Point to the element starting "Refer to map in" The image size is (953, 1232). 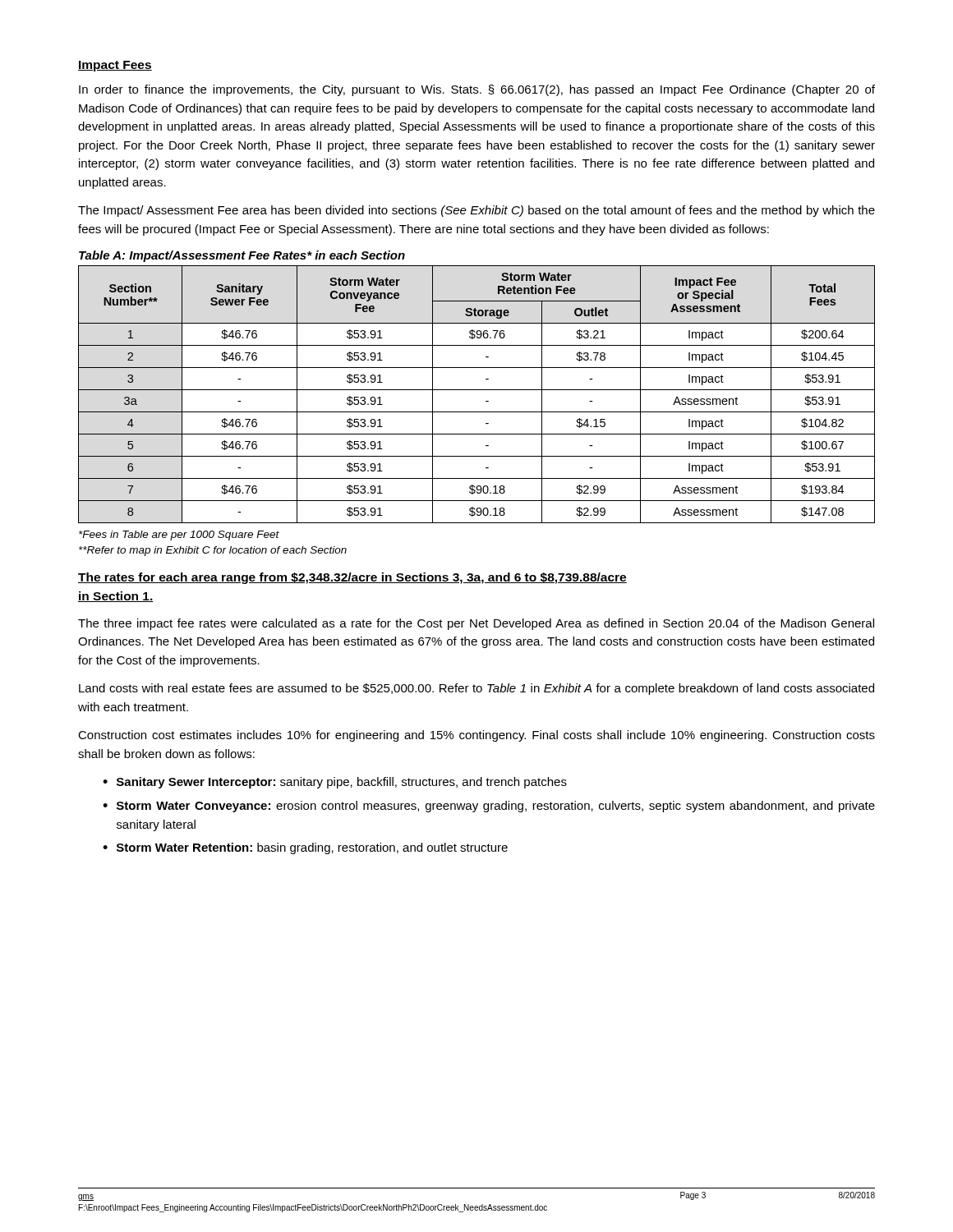pos(212,550)
